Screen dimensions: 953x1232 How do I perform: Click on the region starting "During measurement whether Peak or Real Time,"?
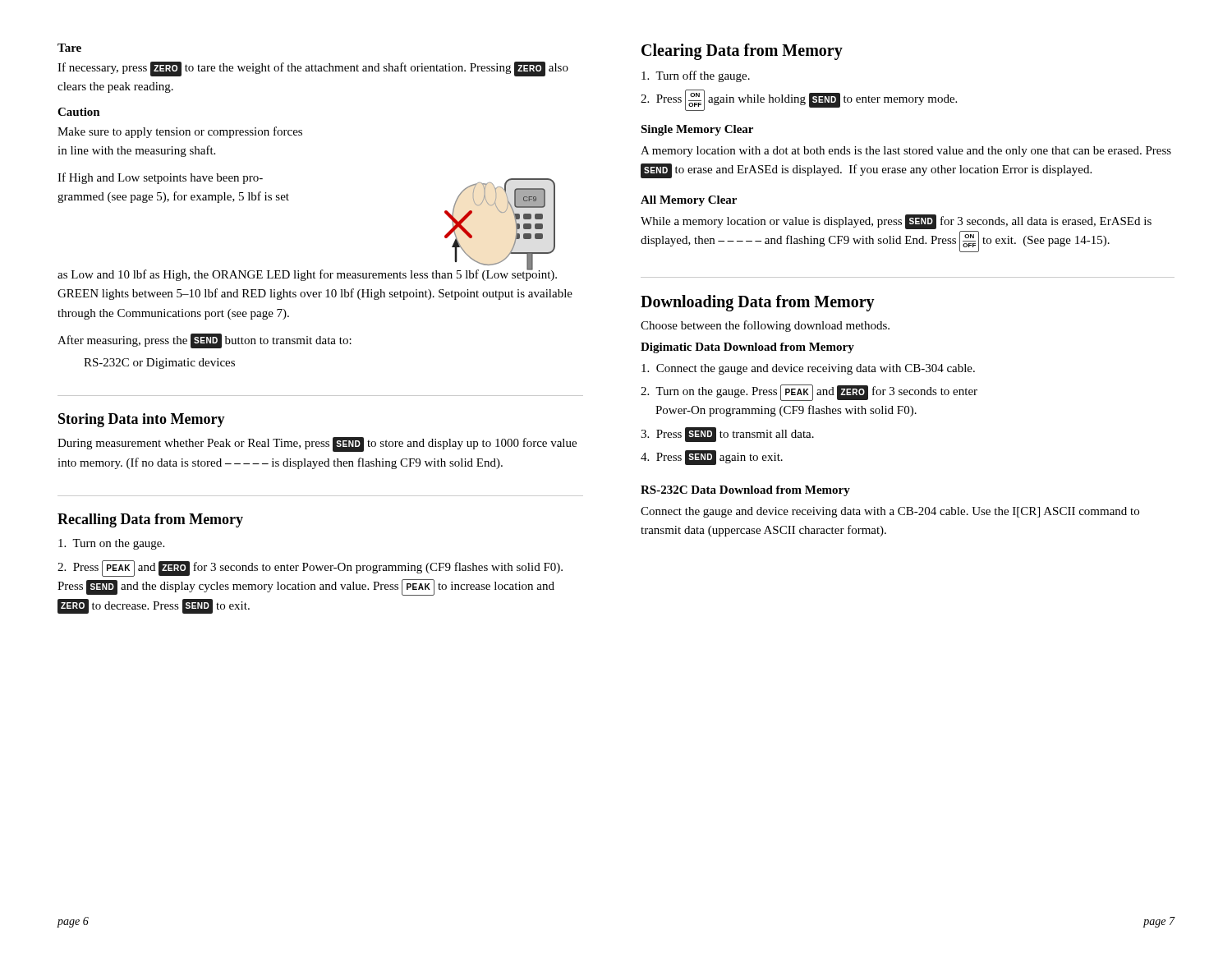317,453
